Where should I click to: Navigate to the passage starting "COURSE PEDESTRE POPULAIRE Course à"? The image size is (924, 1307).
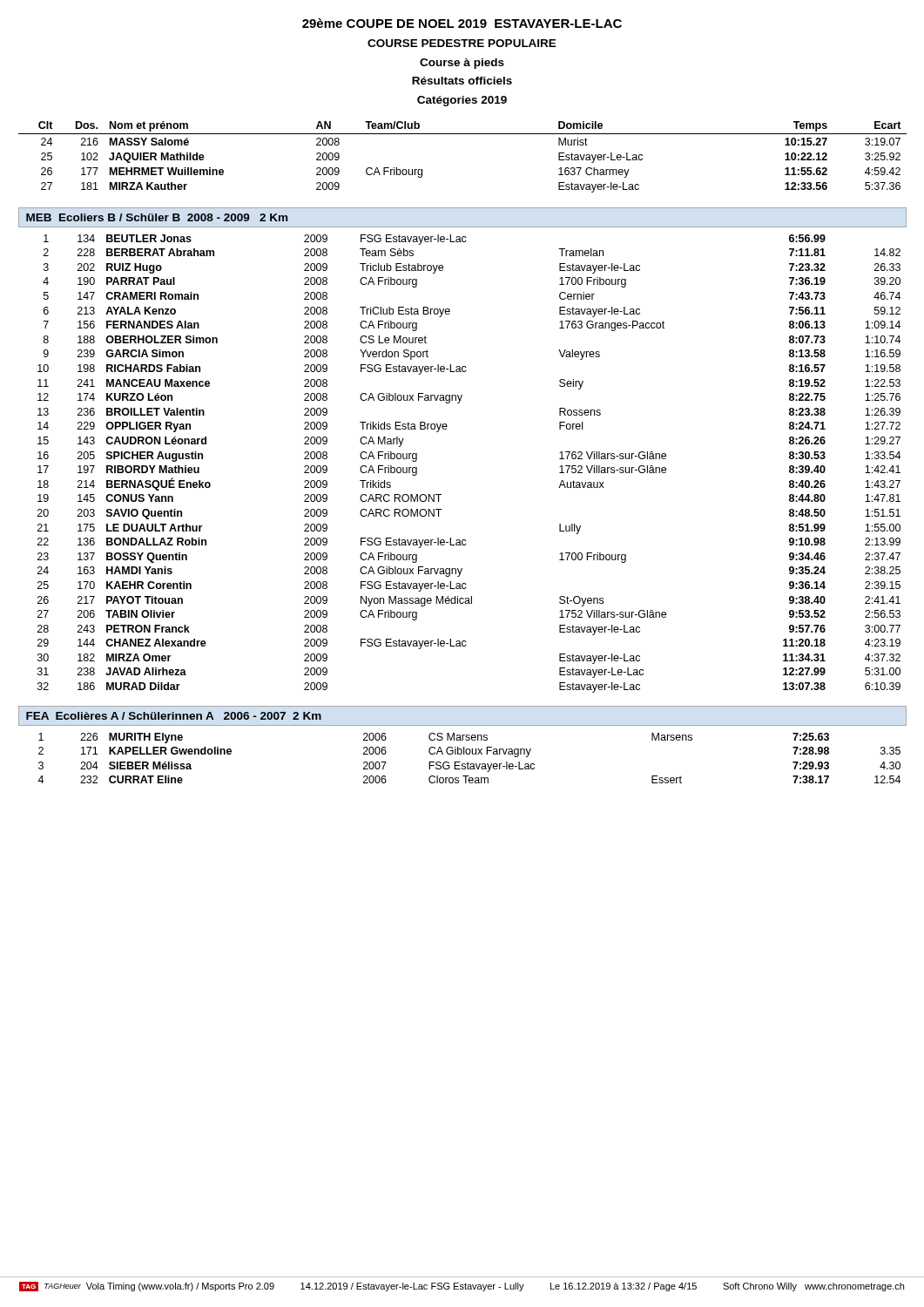click(462, 71)
